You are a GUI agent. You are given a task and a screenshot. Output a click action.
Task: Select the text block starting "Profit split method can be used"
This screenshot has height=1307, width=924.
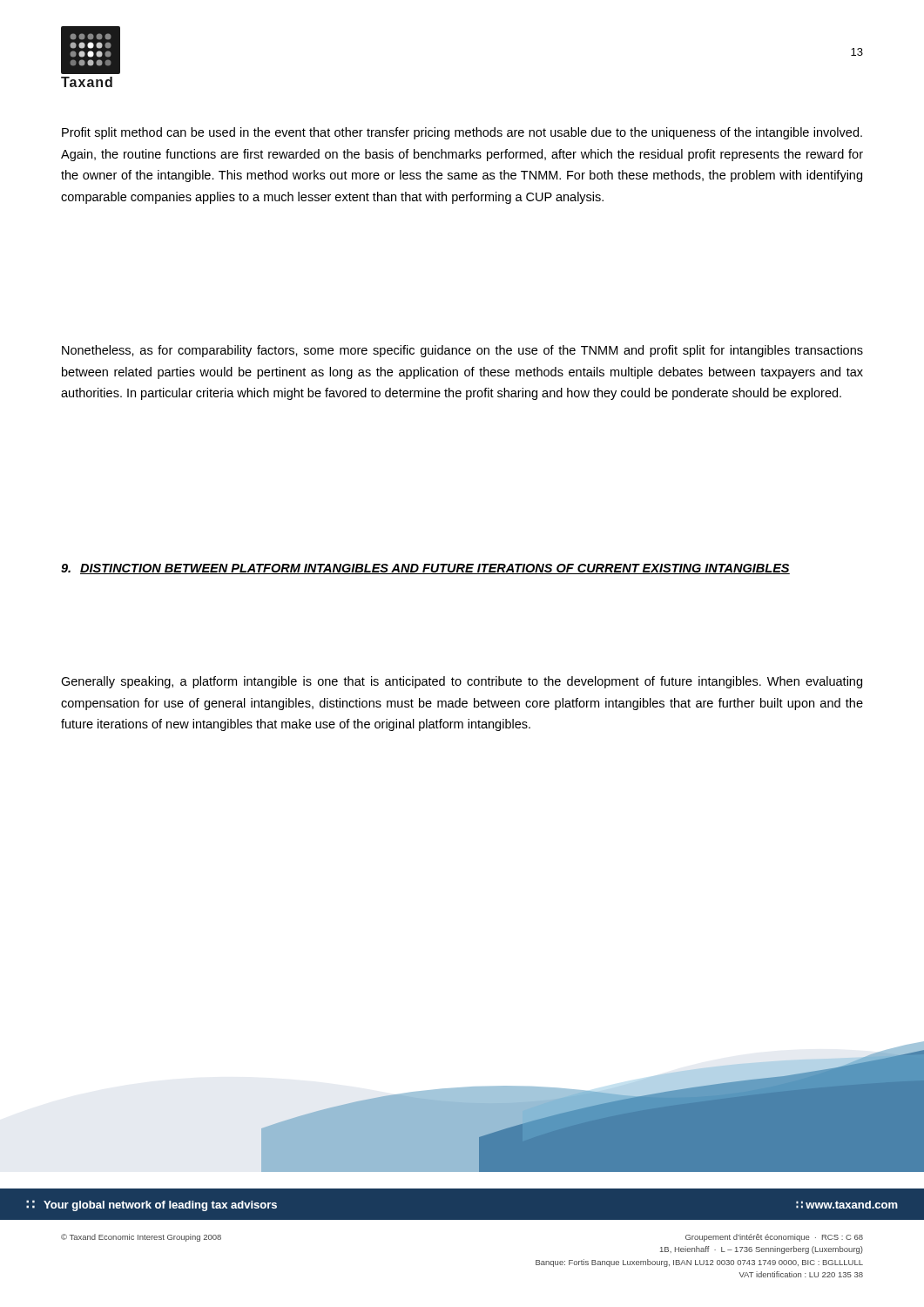462,165
